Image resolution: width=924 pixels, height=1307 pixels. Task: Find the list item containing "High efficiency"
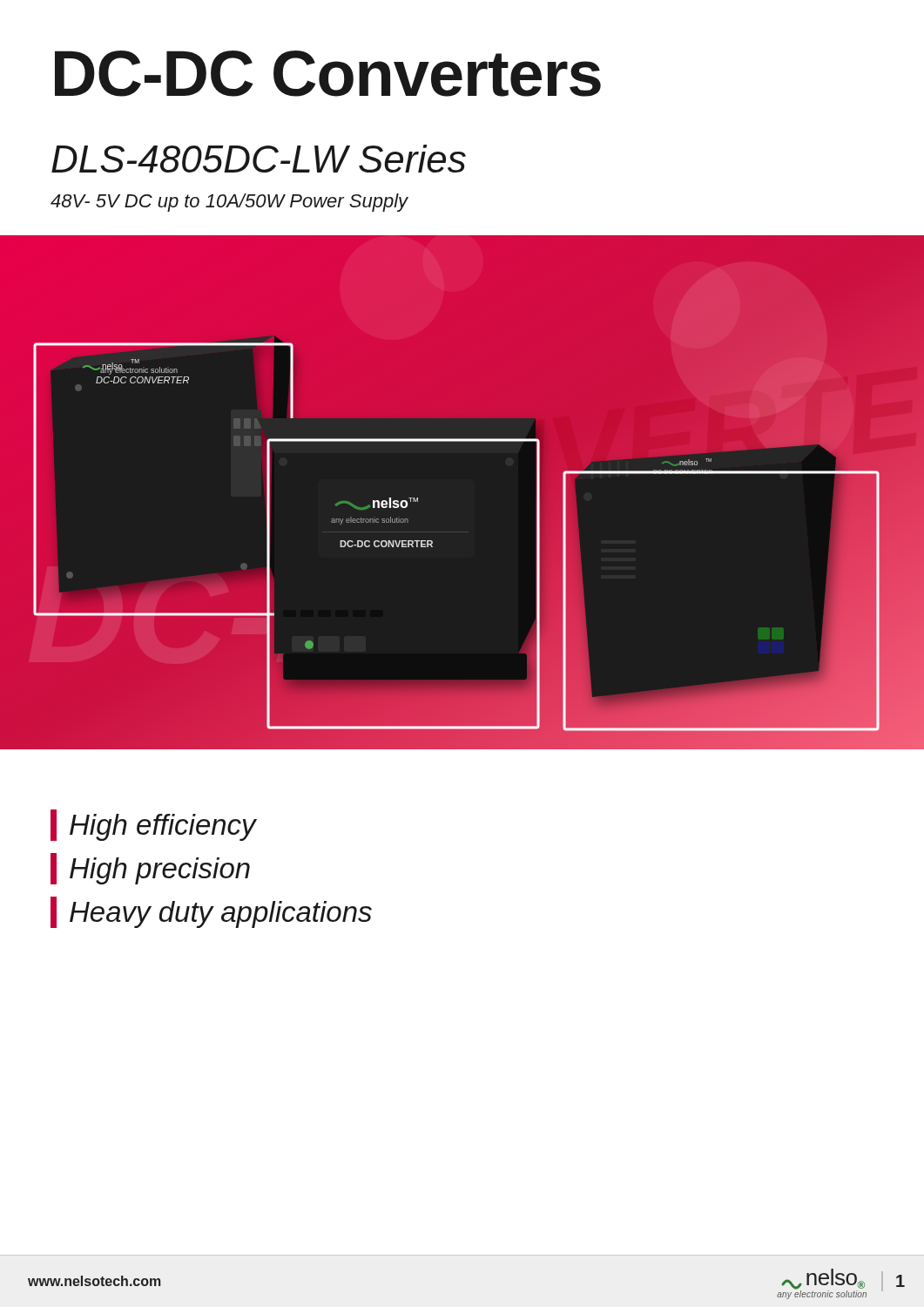pos(153,825)
